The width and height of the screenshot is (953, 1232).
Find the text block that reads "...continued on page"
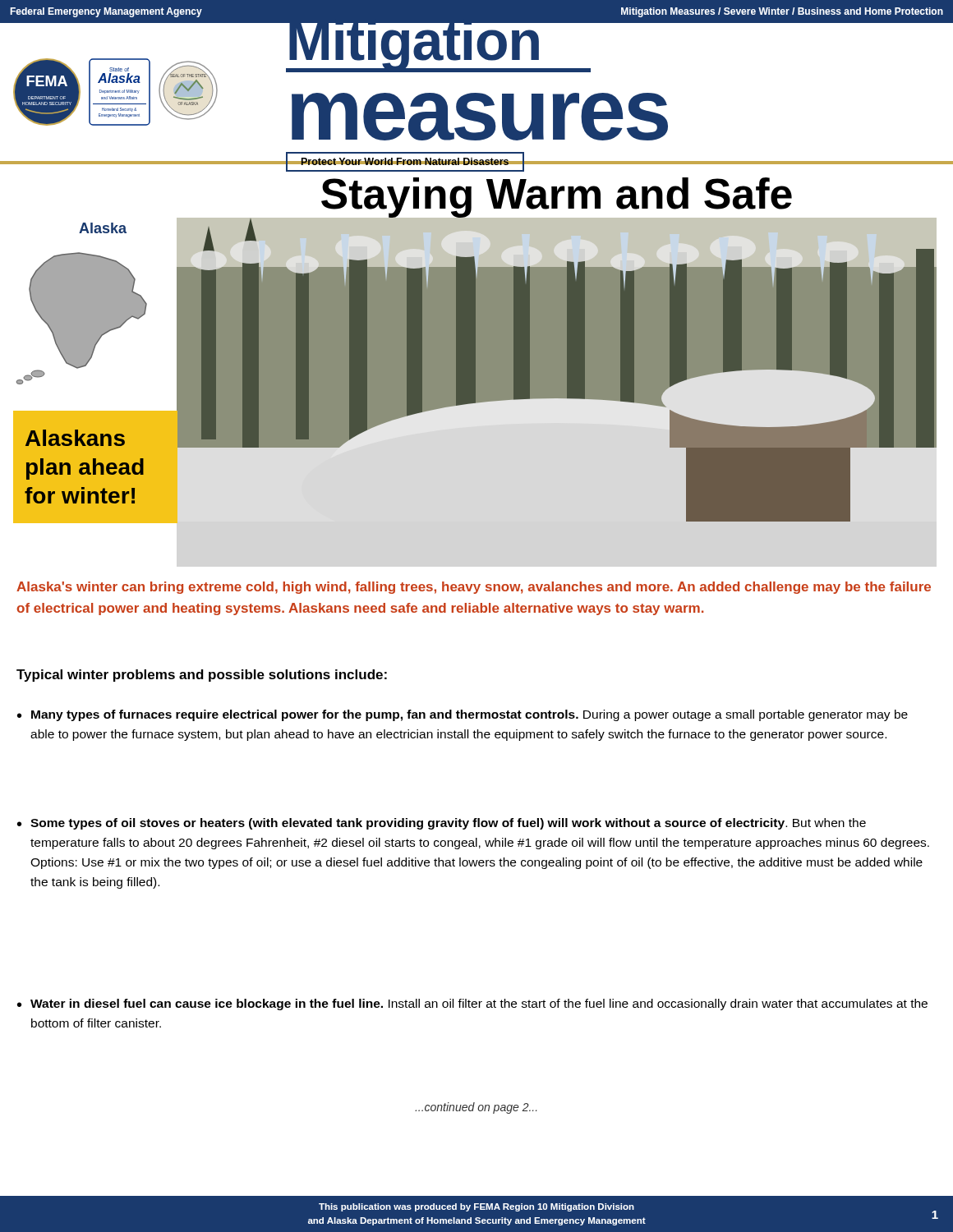click(x=476, y=1107)
